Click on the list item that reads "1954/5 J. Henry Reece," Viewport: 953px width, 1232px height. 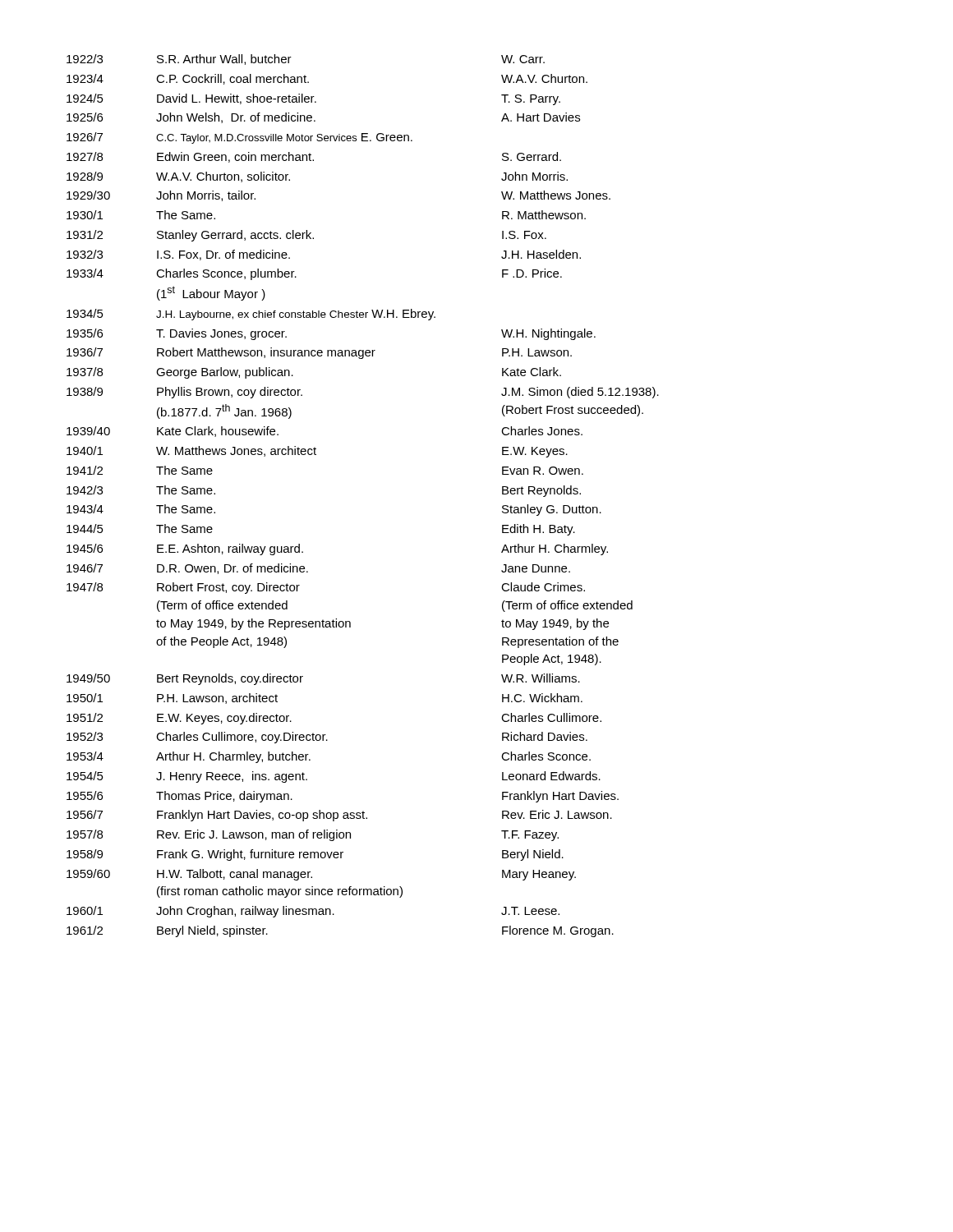(92, 777)
